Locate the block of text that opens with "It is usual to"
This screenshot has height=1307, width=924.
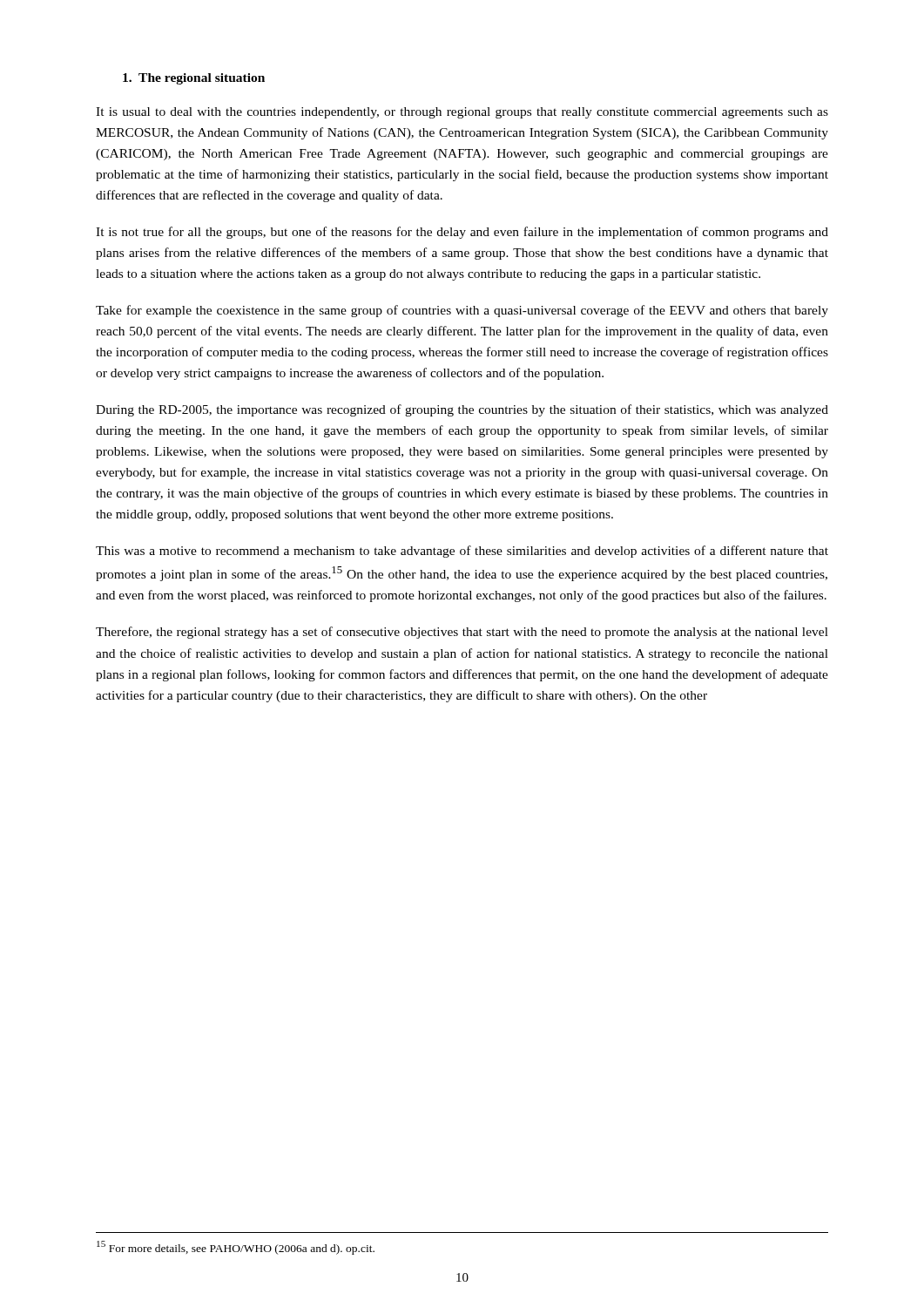click(462, 153)
